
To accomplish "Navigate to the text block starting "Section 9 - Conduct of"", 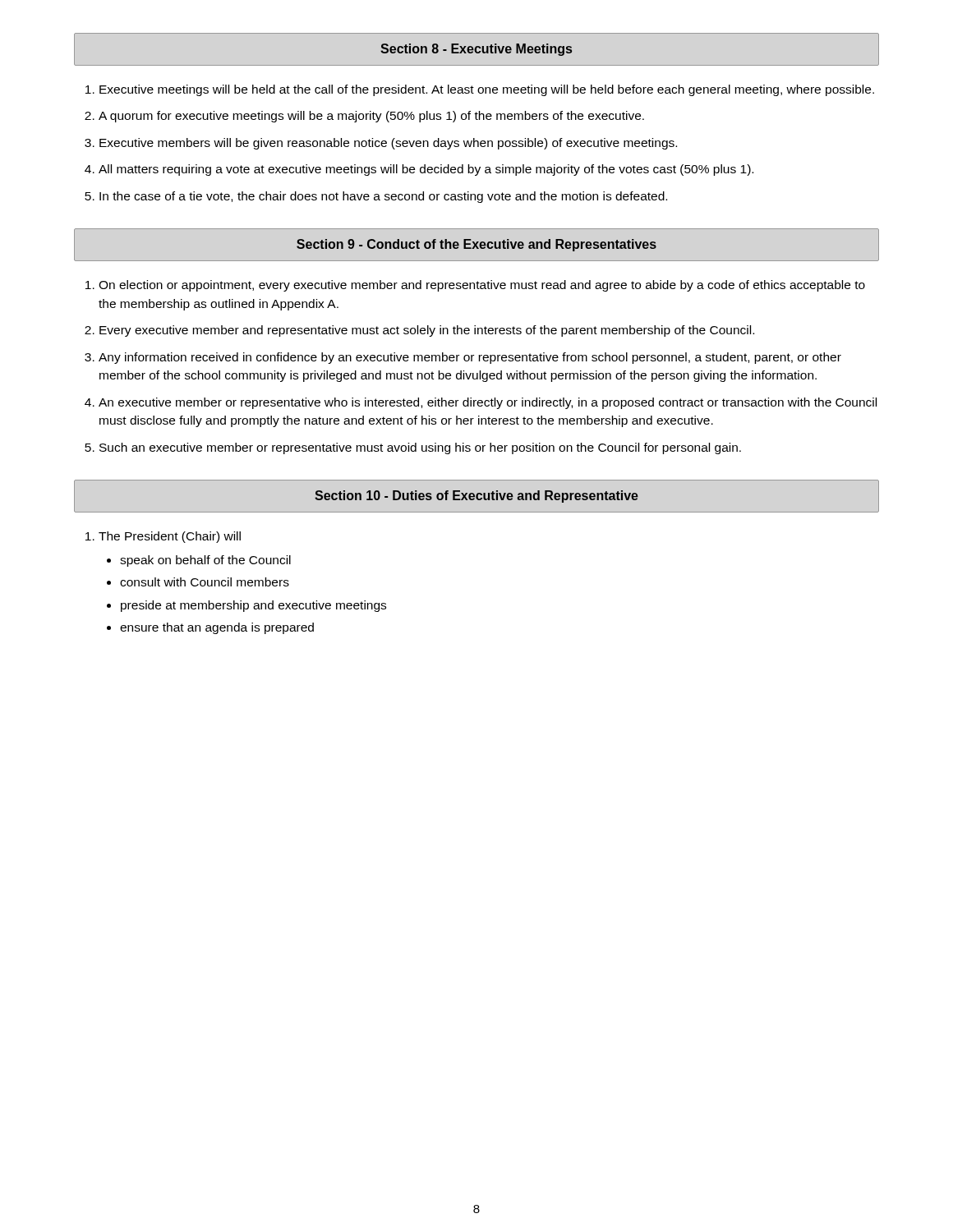I will pyautogui.click(x=476, y=245).
